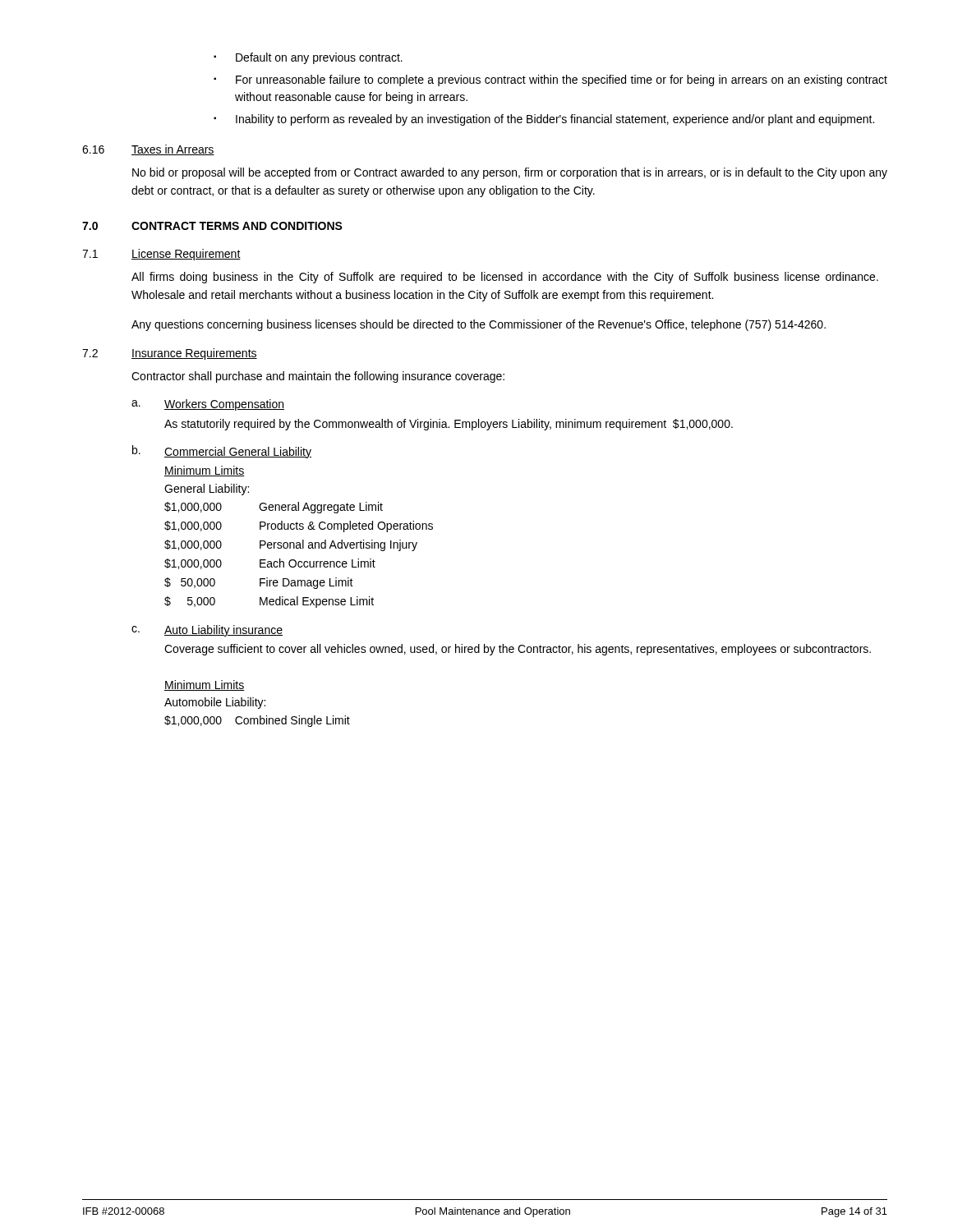Select the text block that says "Contractor shall purchase and maintain the following insurance"
Image resolution: width=953 pixels, height=1232 pixels.
[x=318, y=377]
